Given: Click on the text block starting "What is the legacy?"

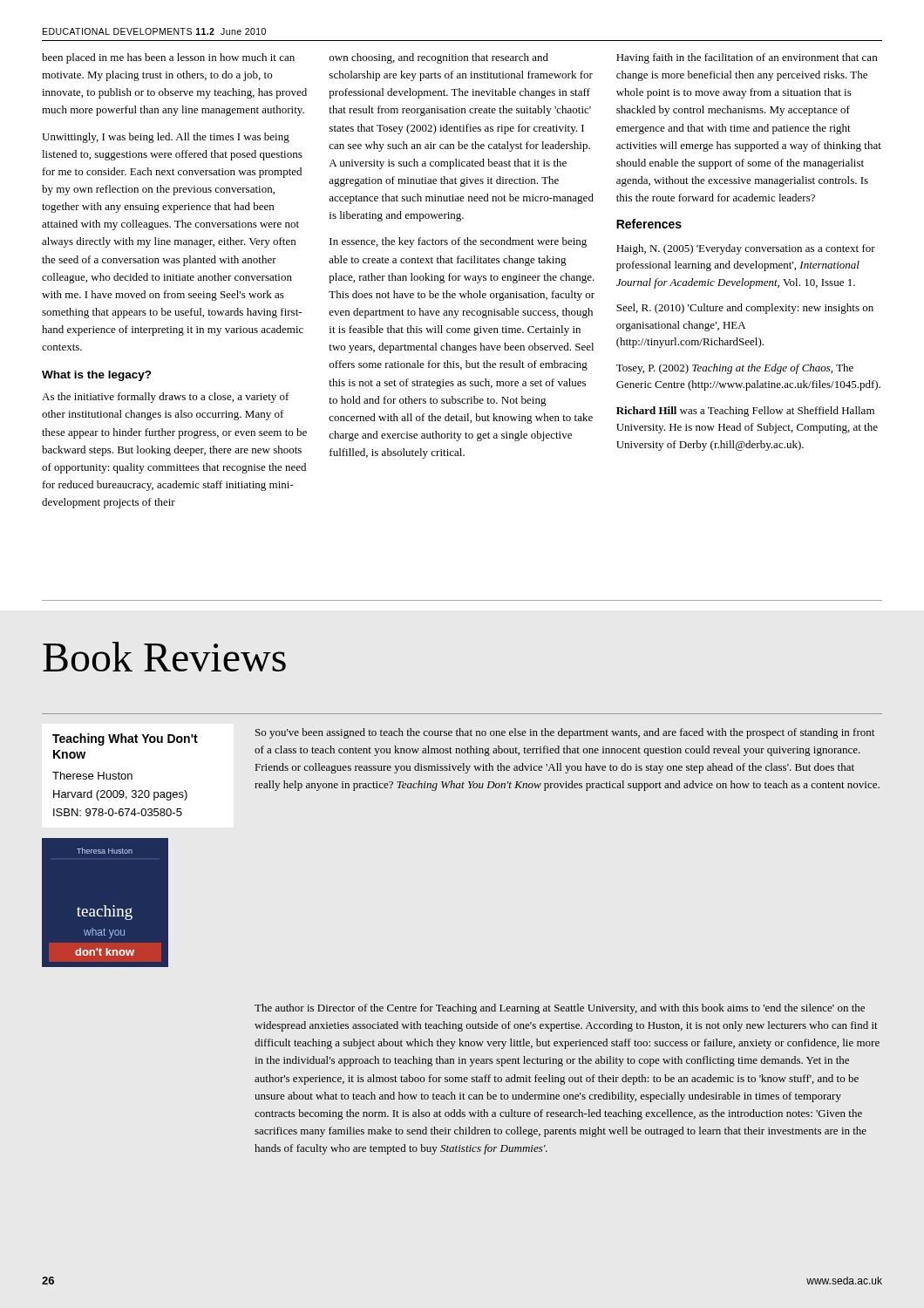Looking at the screenshot, I should click(x=97, y=375).
